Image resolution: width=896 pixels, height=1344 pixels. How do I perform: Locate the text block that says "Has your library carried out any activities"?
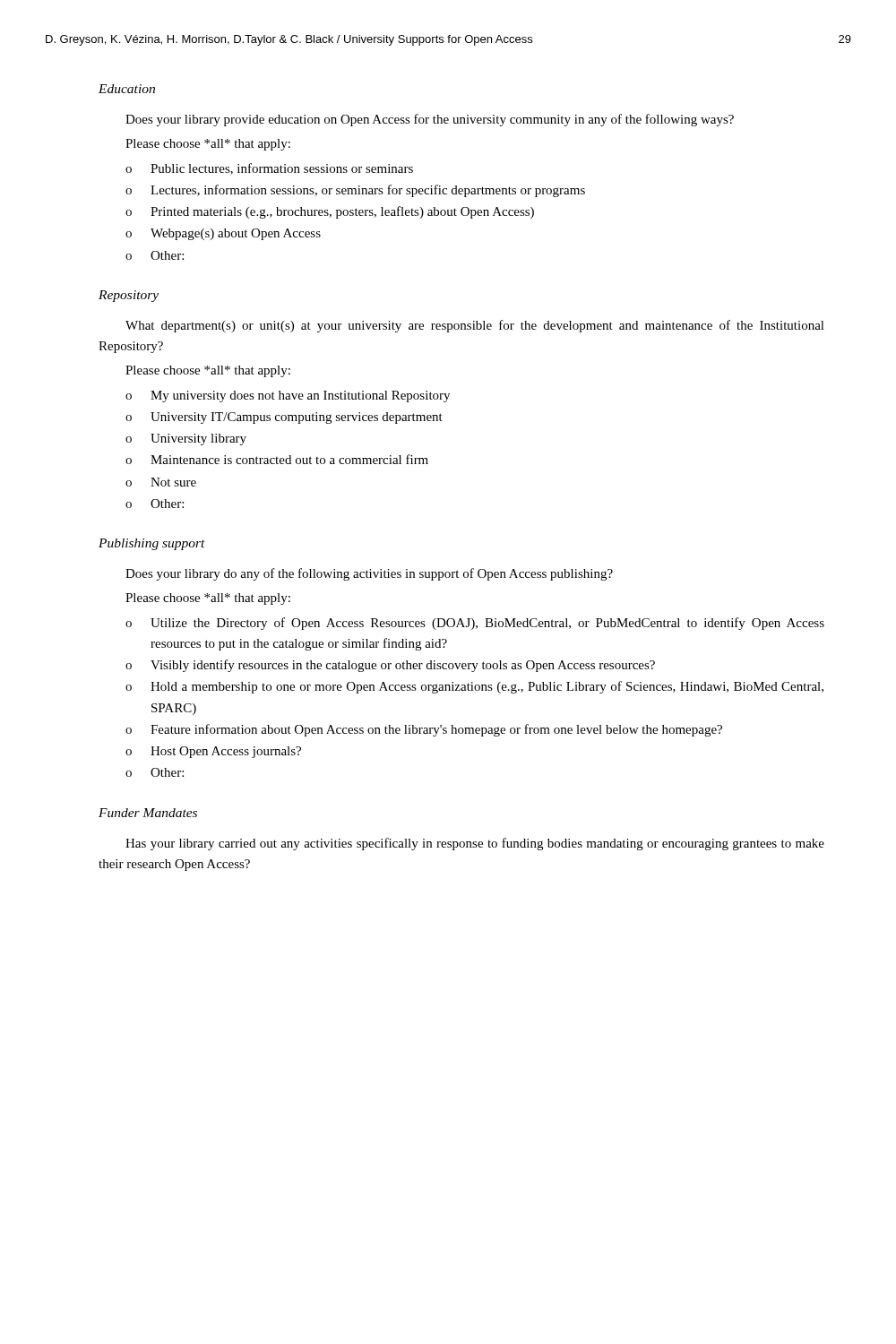tap(461, 853)
